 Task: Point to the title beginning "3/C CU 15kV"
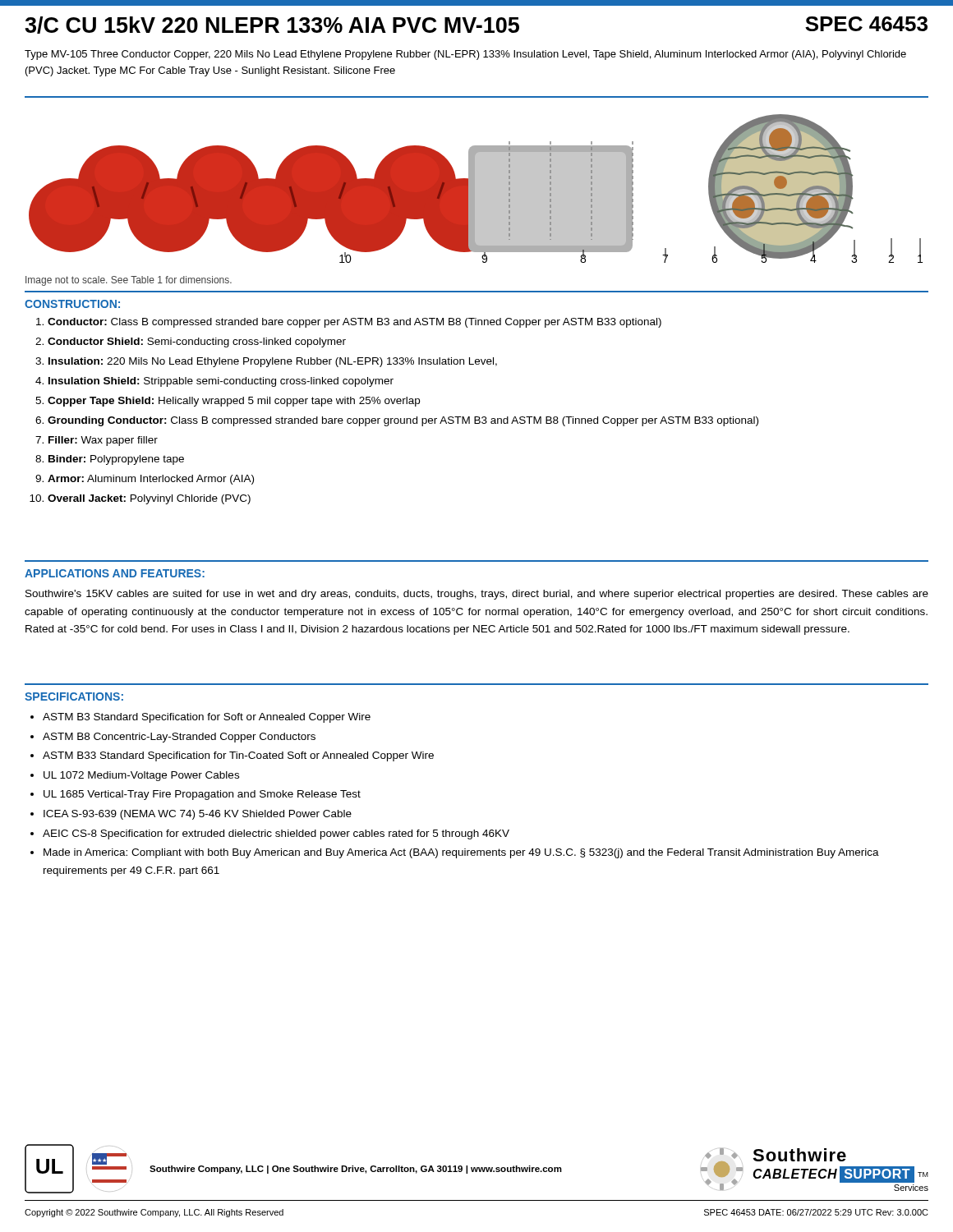tap(403, 26)
